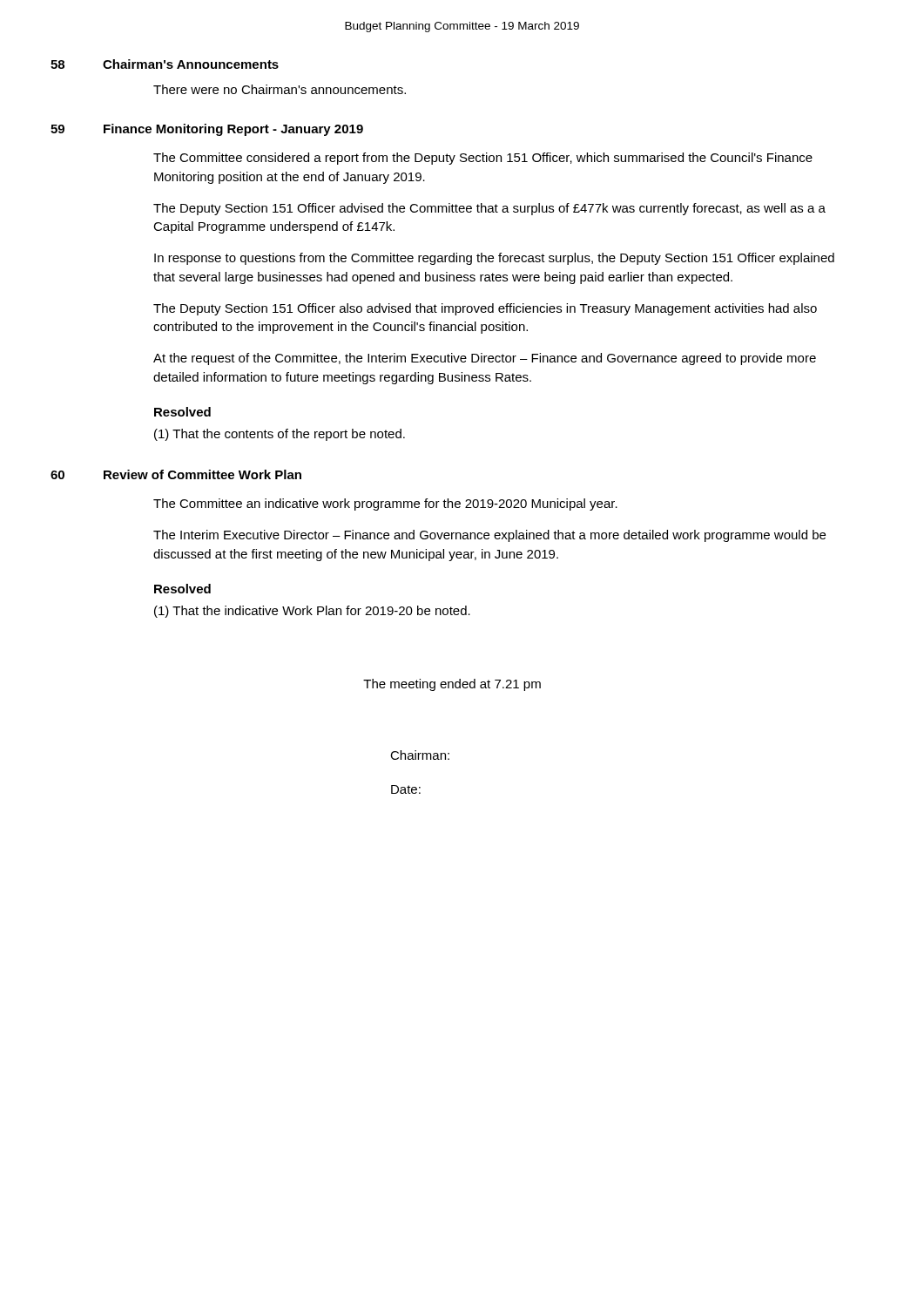Find "There were no Chairman's announcements." on this page
The image size is (924, 1307).
[280, 89]
